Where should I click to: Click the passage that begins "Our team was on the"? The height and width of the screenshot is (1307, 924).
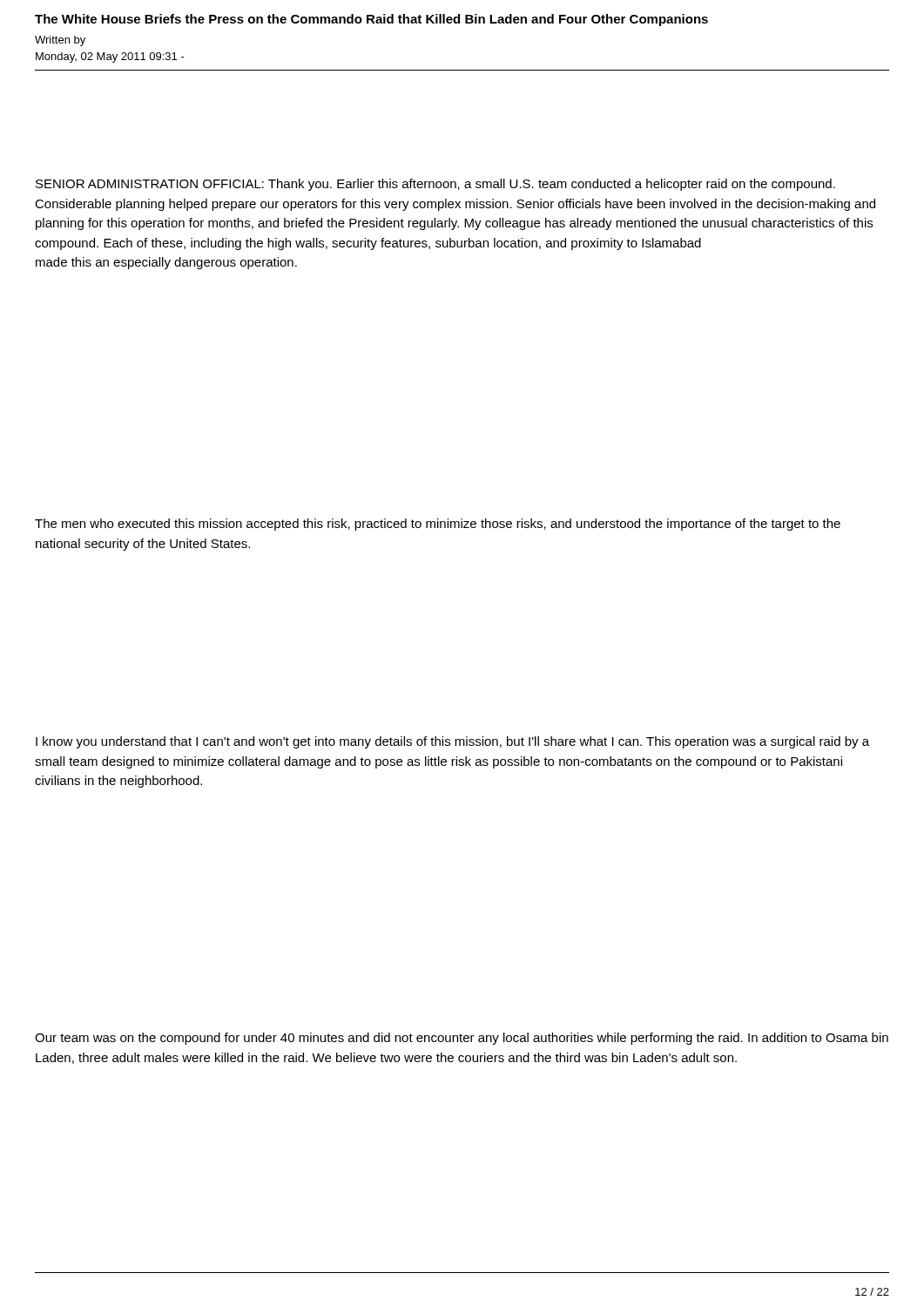[x=462, y=1047]
